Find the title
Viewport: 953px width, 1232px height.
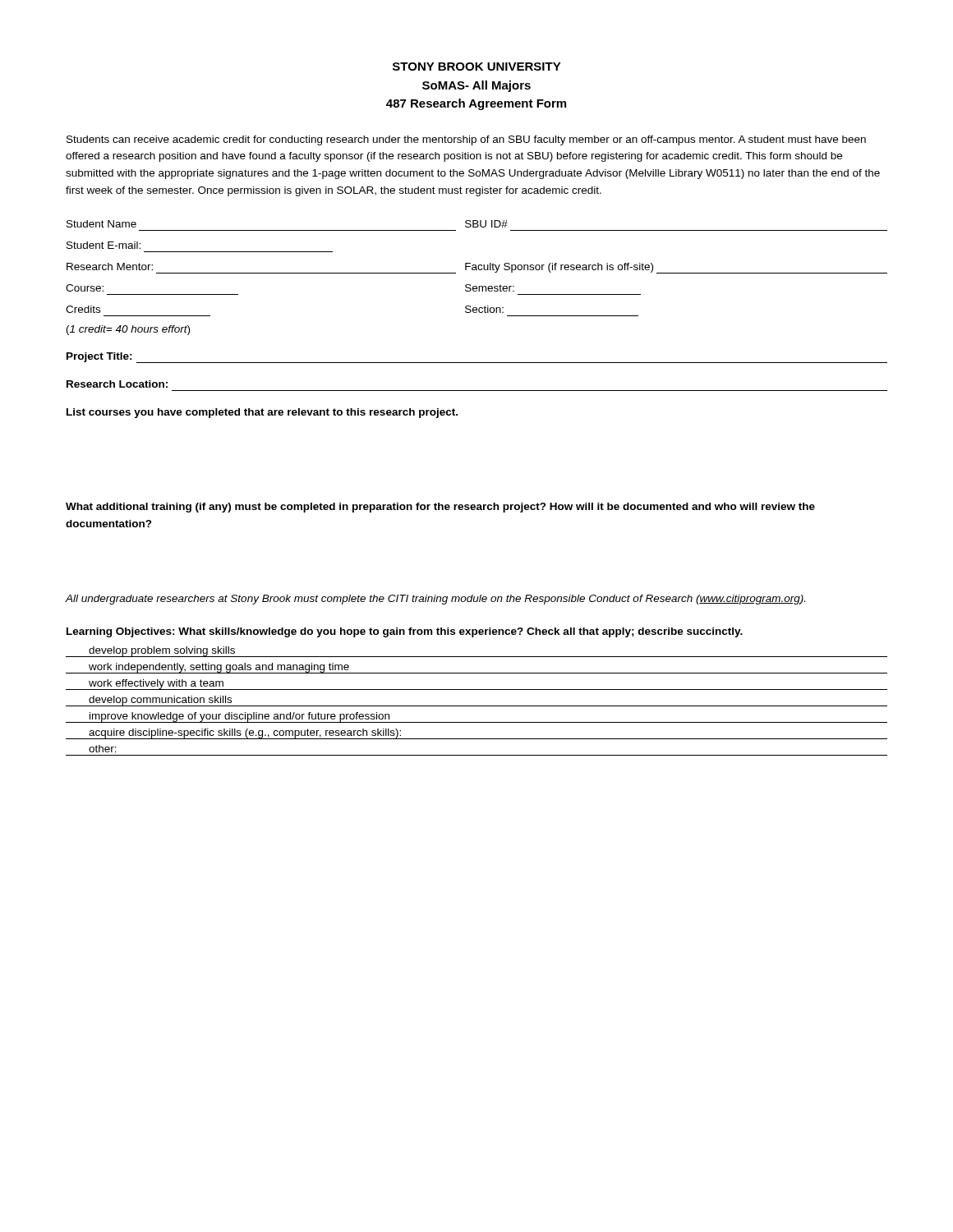coord(476,85)
